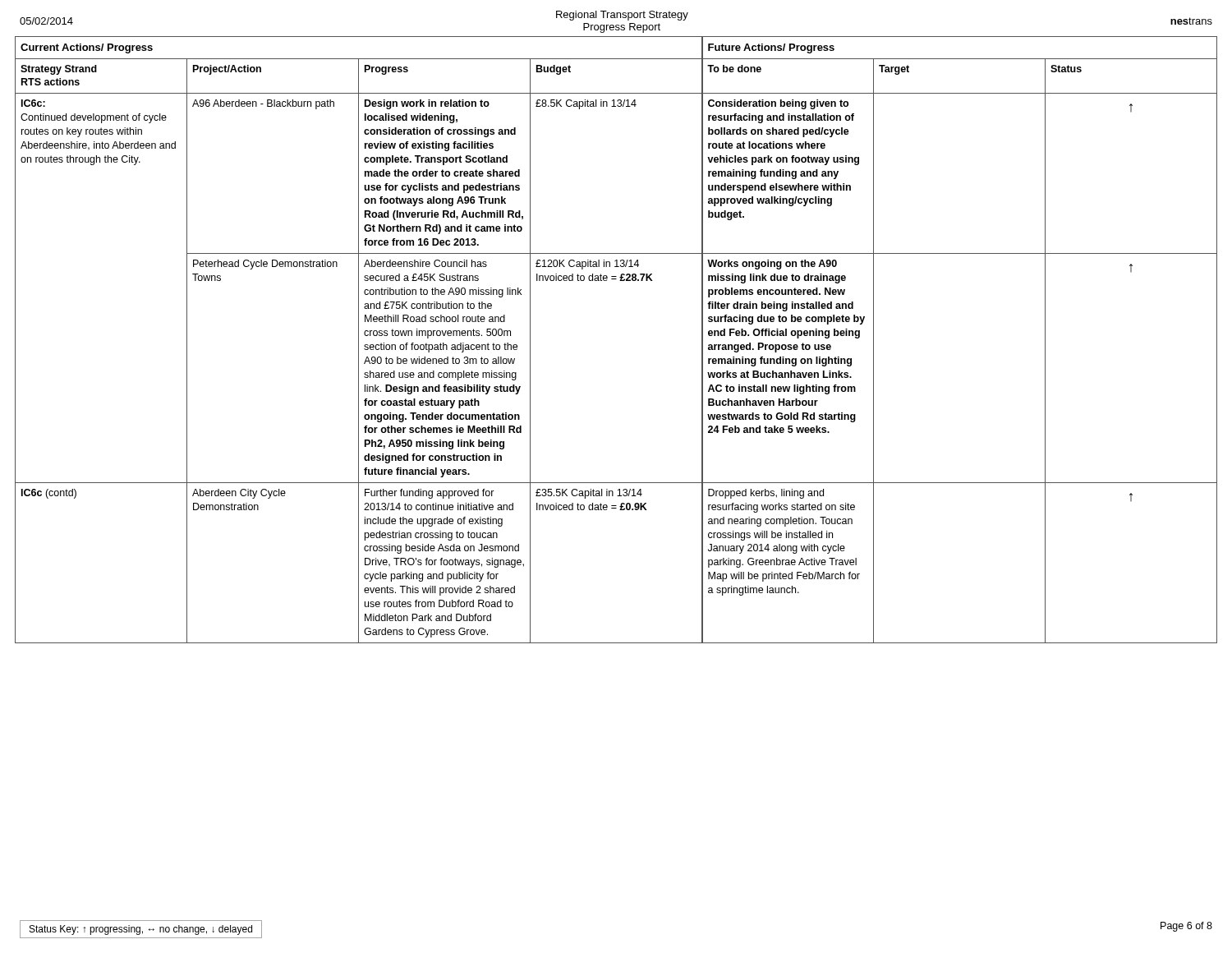Click on the table containing "£8.5K Capital in 13/14"

(616, 340)
